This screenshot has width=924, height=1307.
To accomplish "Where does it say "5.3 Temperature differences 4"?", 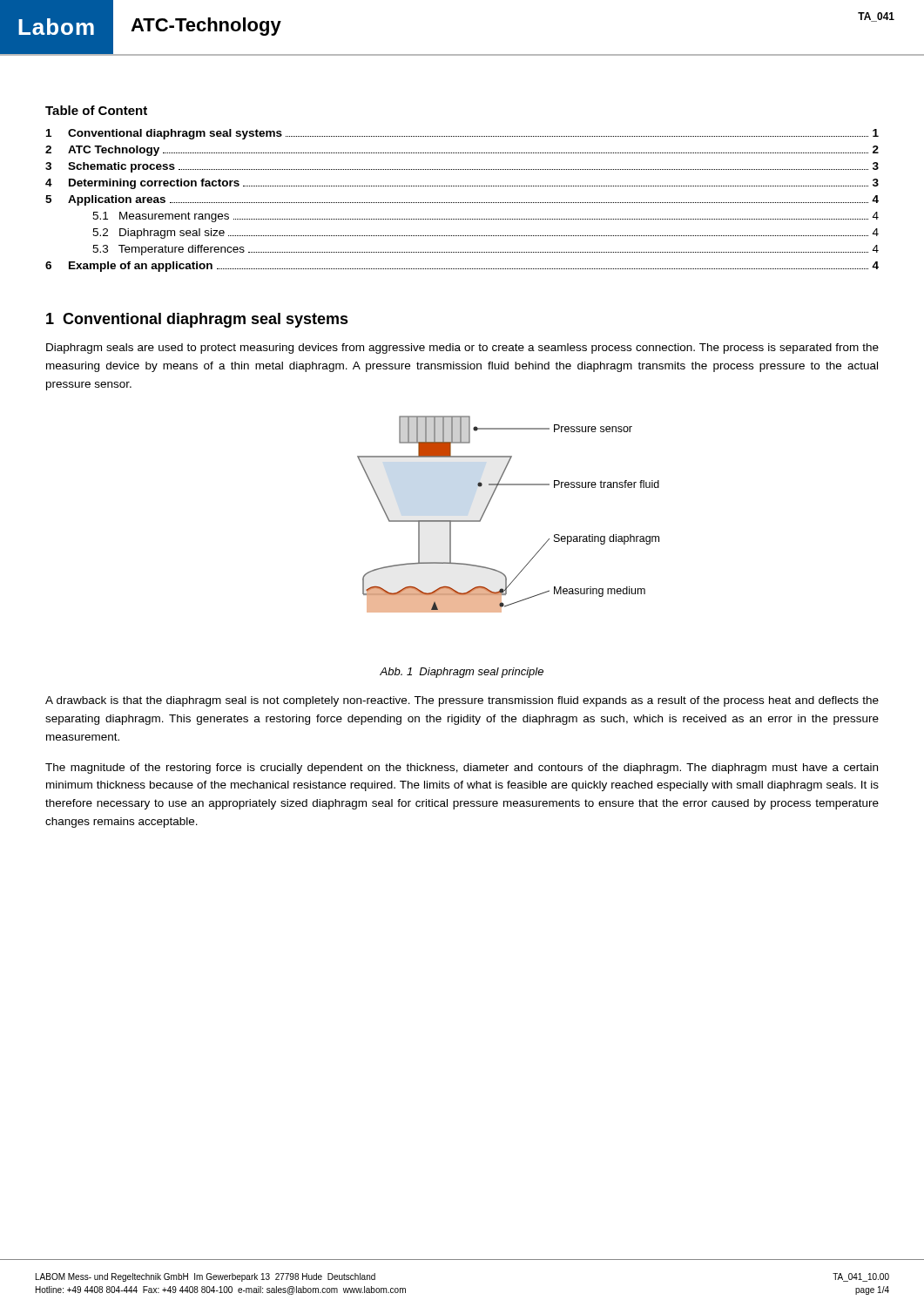I will point(473,249).
